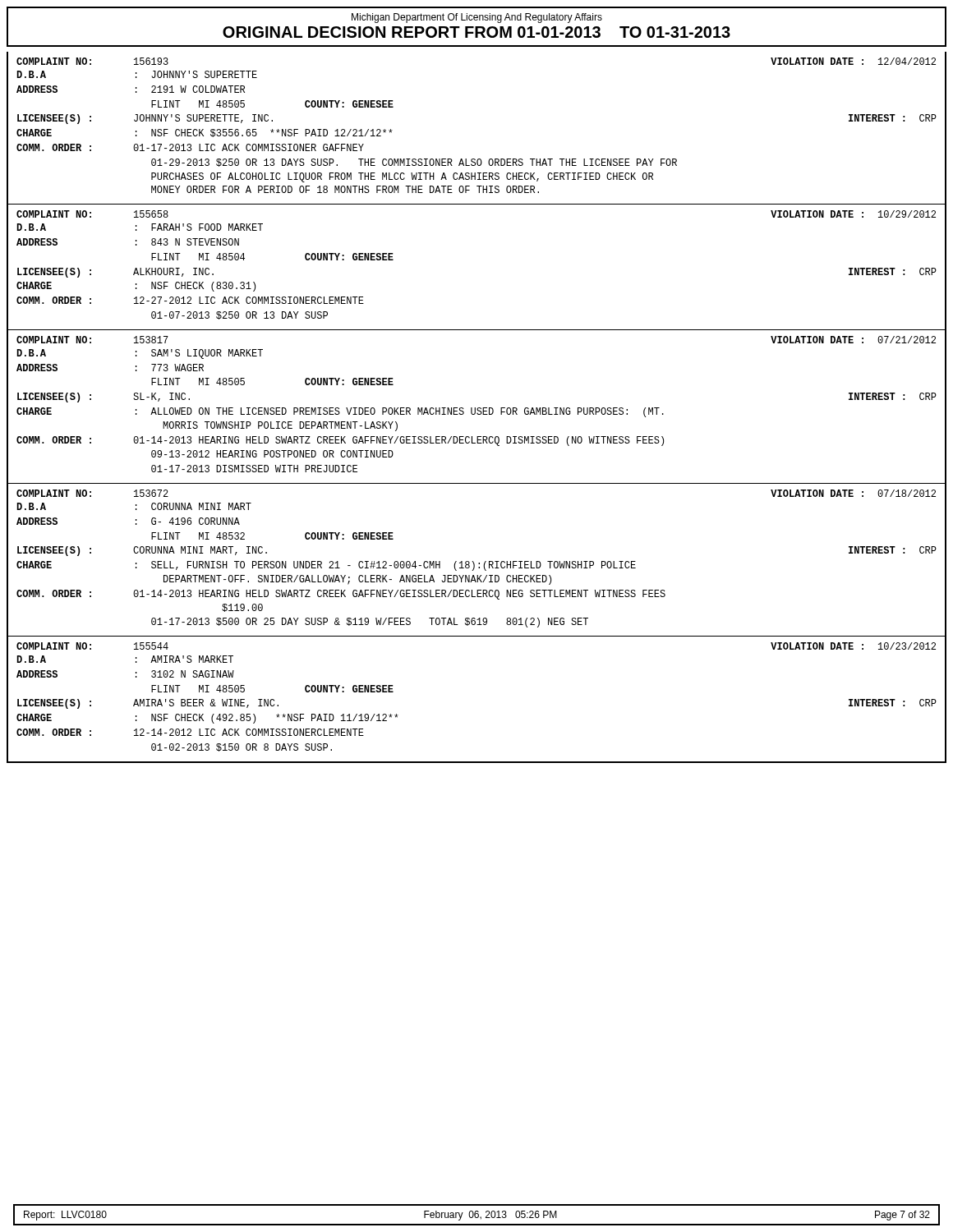Locate the table with the text "COMPLAINT NO: 153672"

476,560
